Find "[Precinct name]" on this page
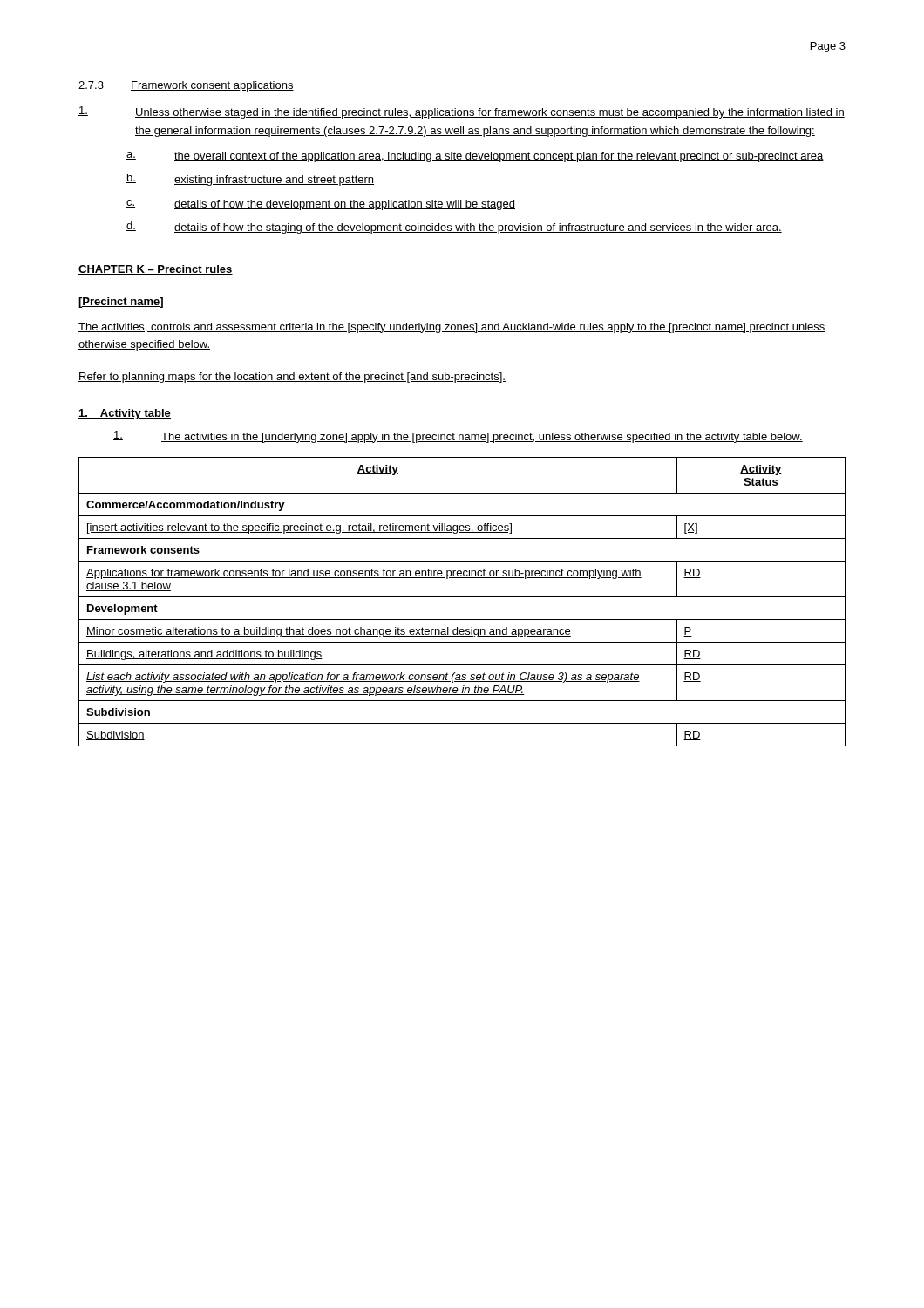 pyautogui.click(x=121, y=301)
